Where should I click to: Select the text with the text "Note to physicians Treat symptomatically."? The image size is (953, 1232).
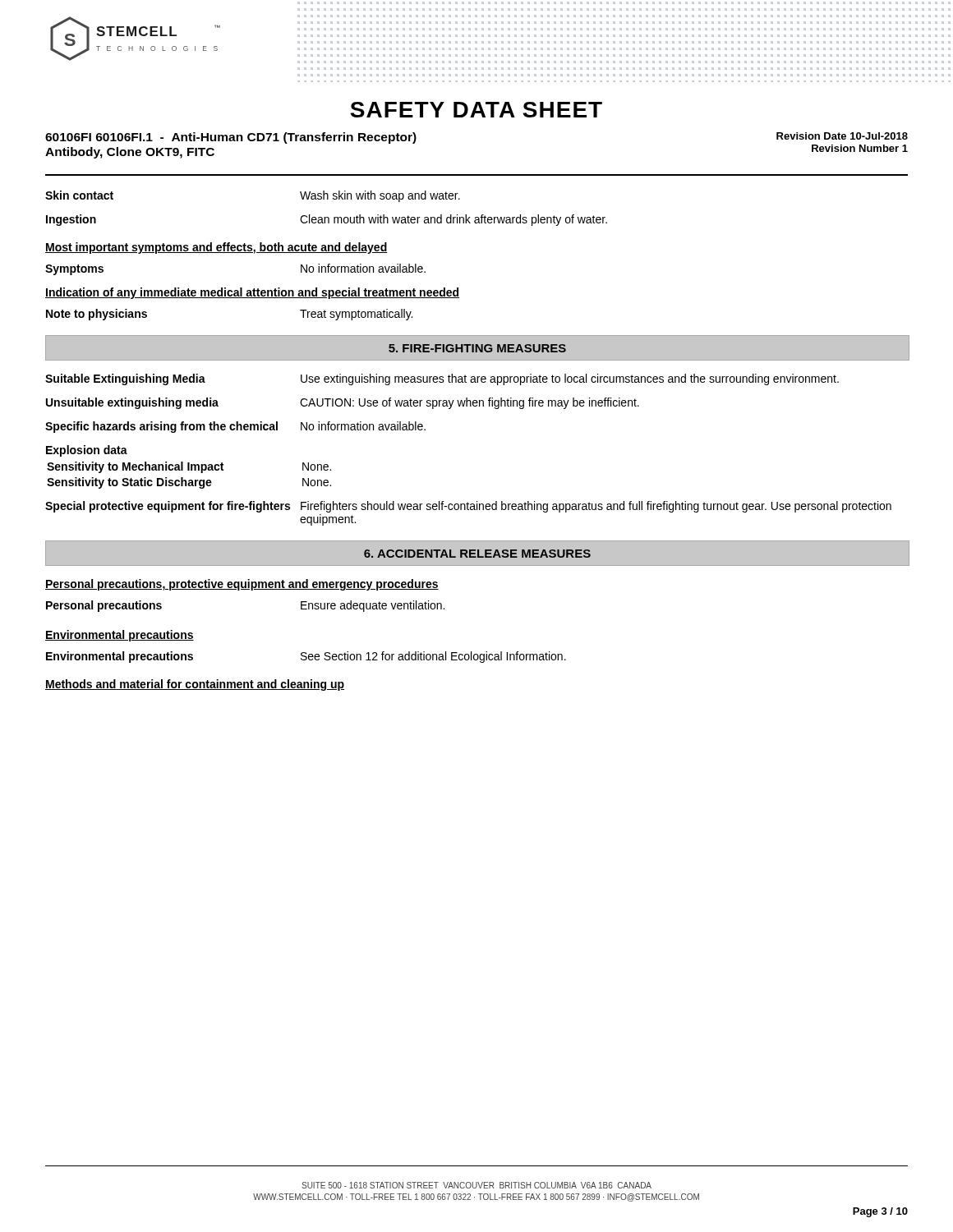coord(92,313)
